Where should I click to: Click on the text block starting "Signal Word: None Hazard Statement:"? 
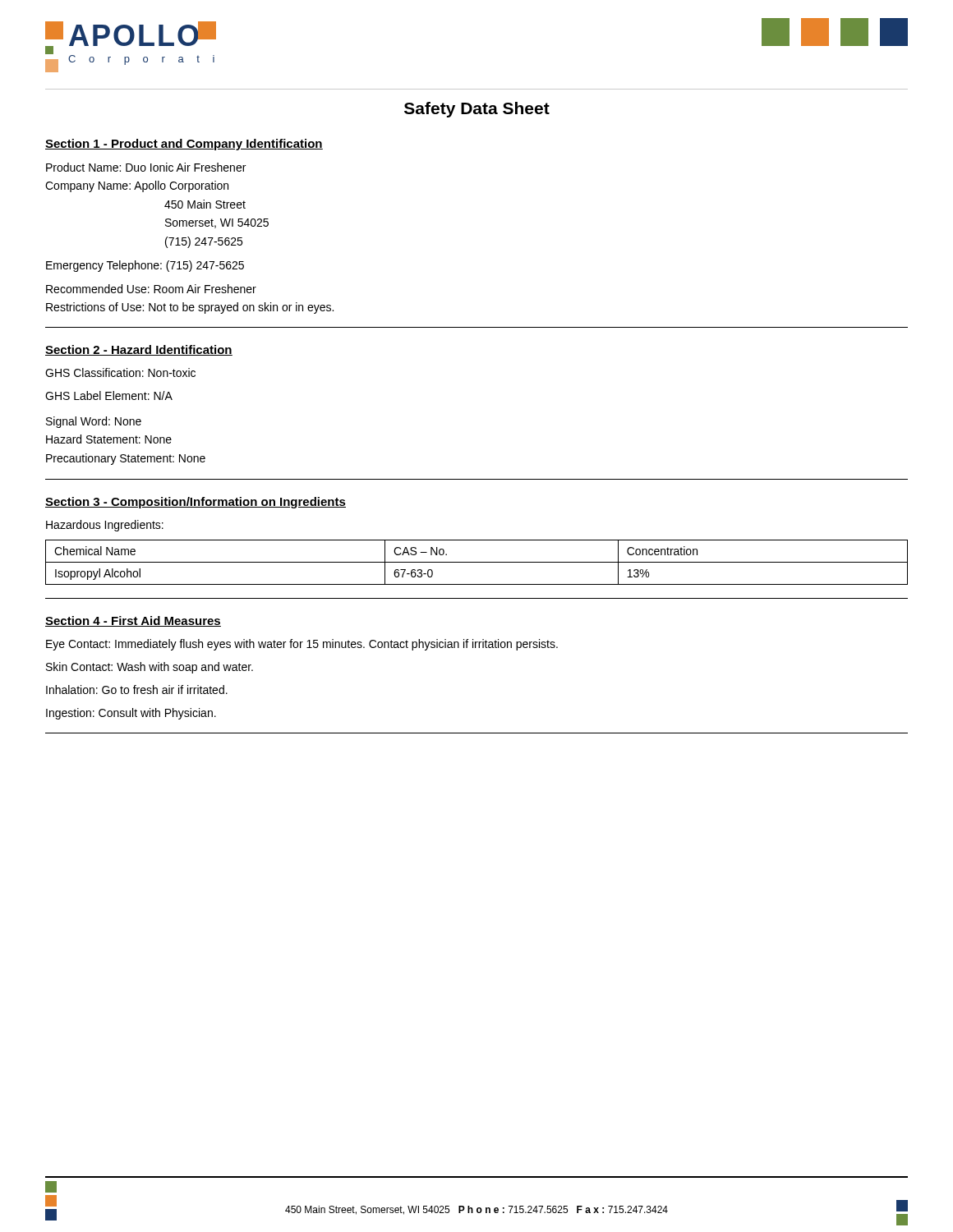point(125,440)
